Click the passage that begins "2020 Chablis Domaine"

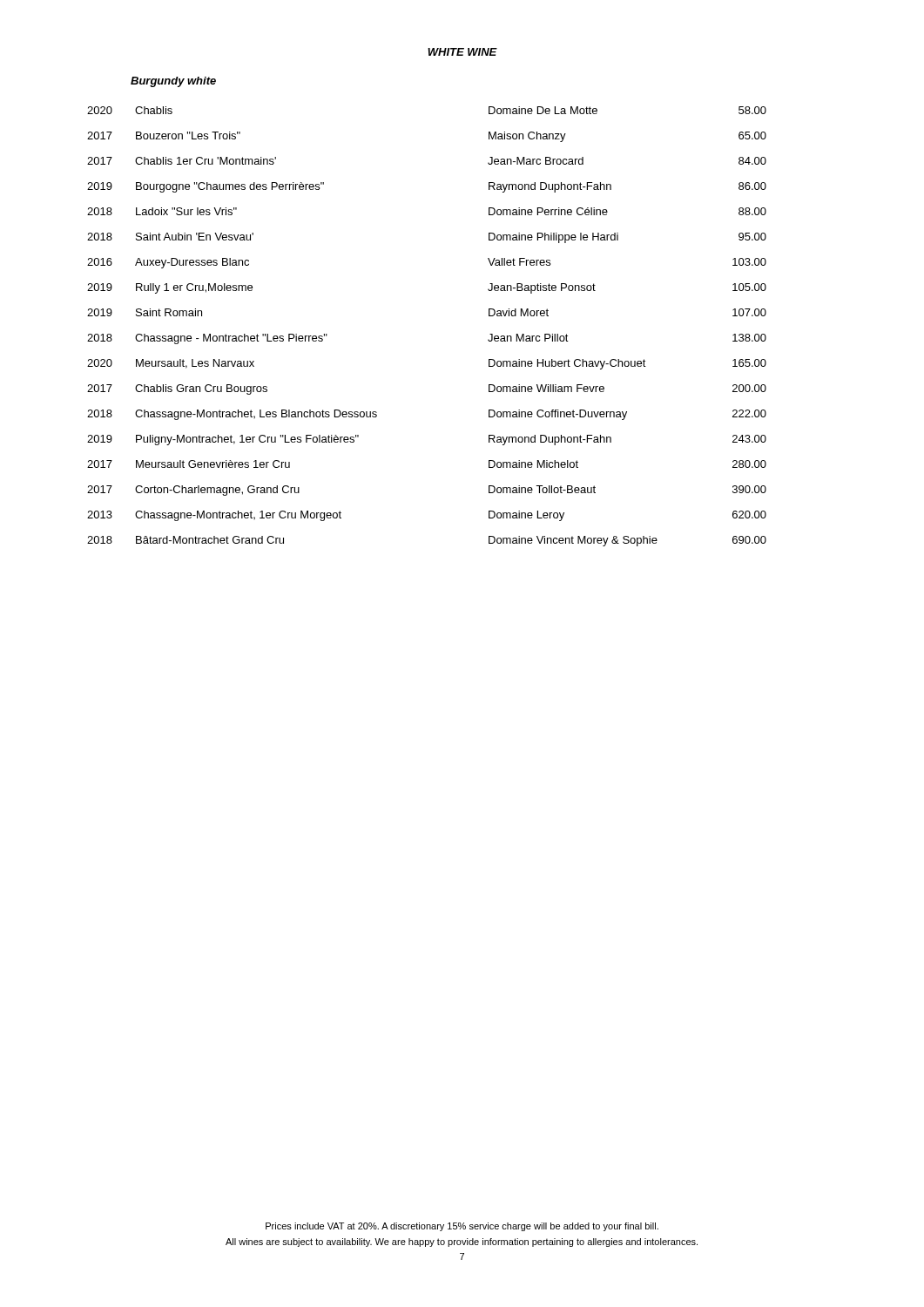(x=103, y=110)
